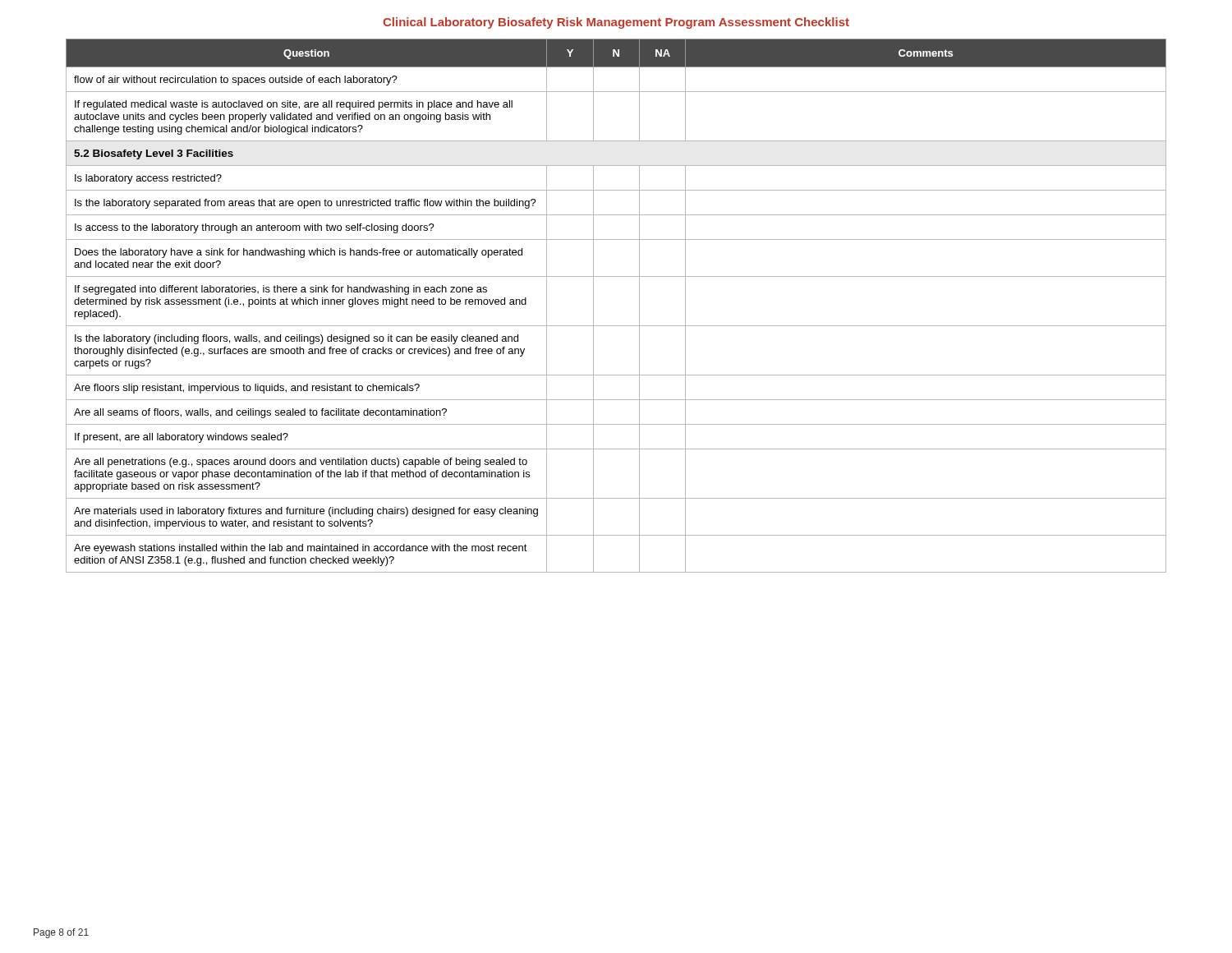
Task: Locate the title with the text "Clinical Laboratory Biosafety Risk Management Program Assessment"
Action: 616,22
